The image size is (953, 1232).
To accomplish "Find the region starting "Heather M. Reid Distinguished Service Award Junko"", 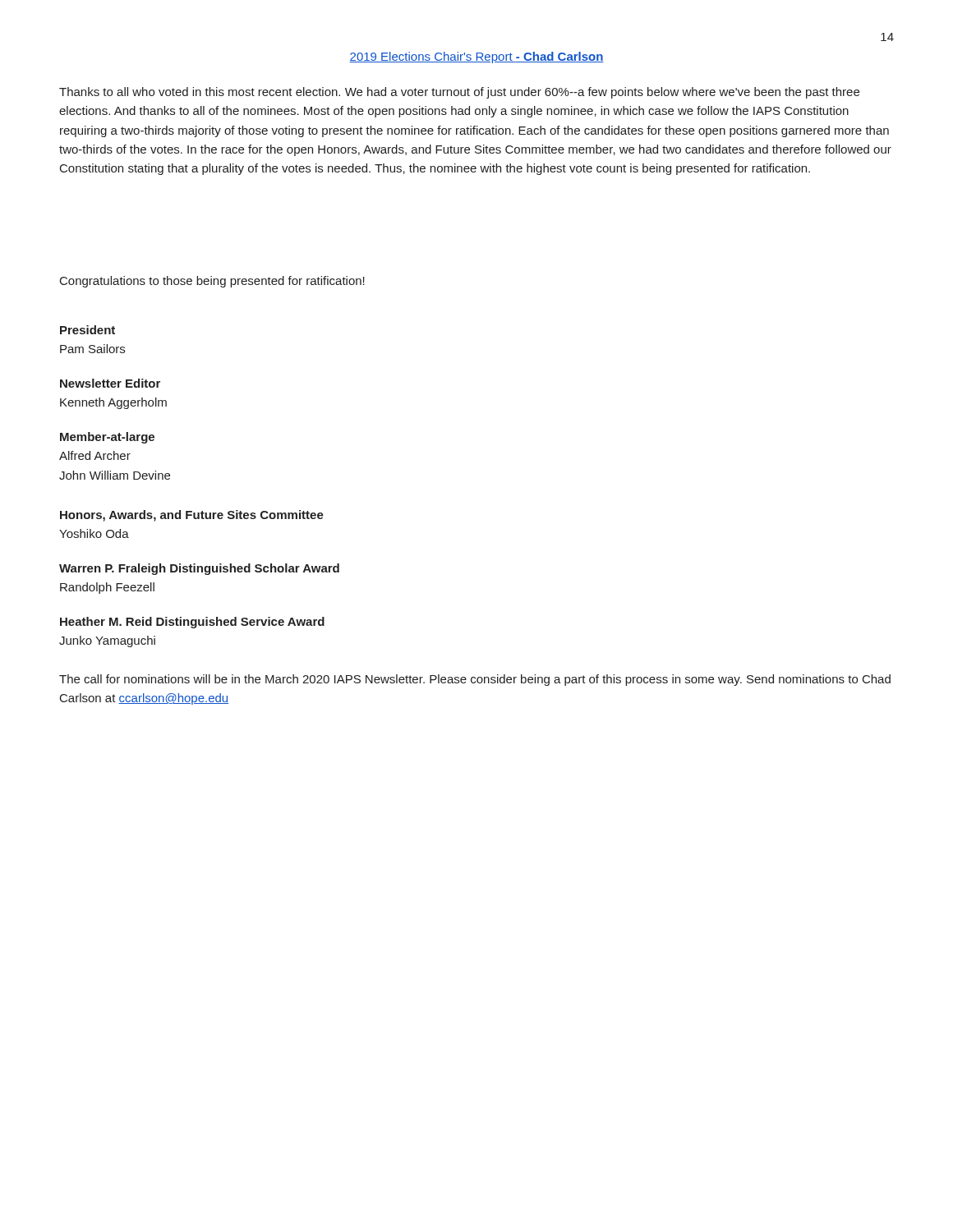I will click(x=192, y=631).
